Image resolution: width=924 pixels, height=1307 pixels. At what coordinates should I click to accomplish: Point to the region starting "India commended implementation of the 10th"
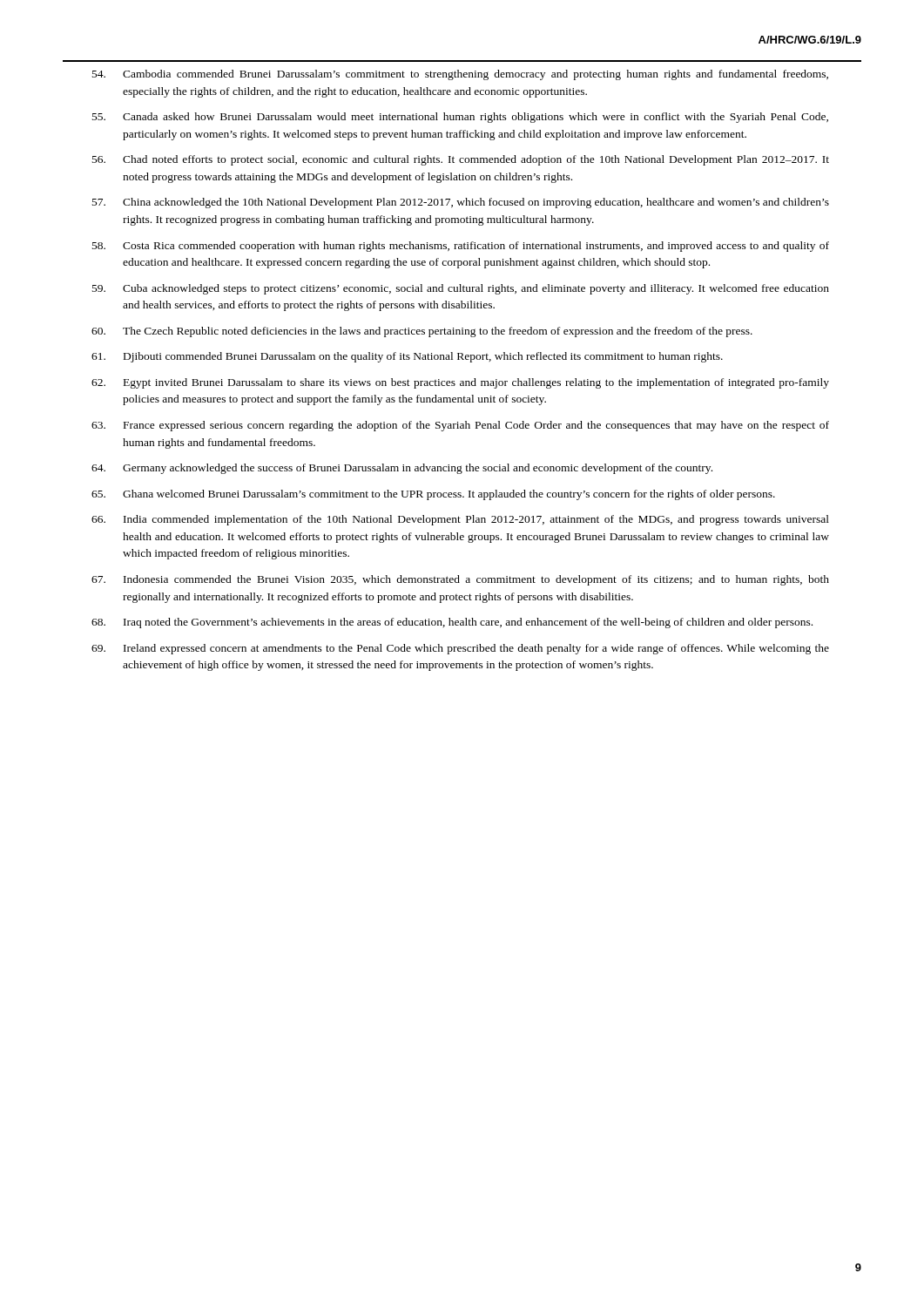coord(460,536)
